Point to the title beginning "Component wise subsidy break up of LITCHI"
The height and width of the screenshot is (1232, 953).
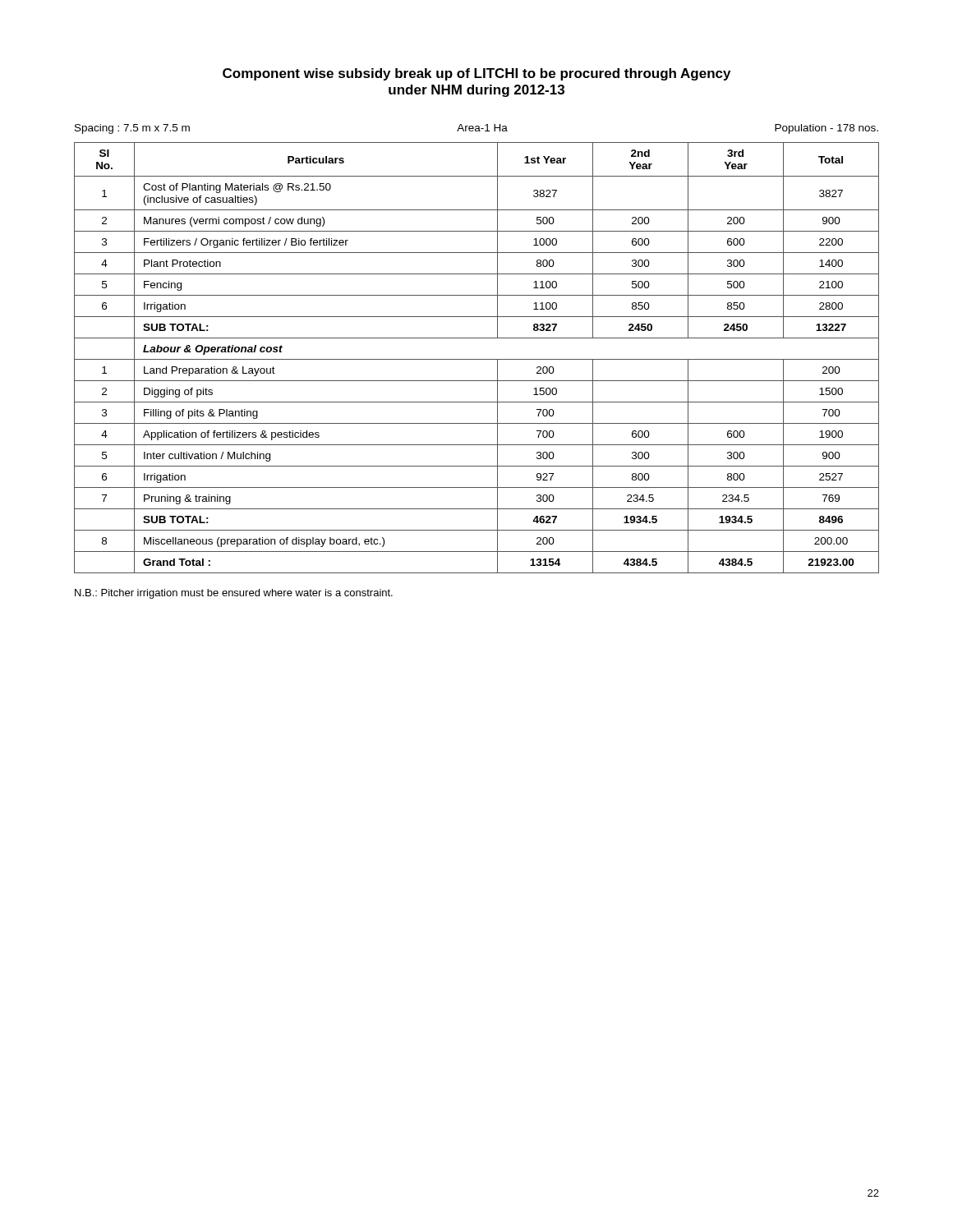pyautogui.click(x=476, y=82)
